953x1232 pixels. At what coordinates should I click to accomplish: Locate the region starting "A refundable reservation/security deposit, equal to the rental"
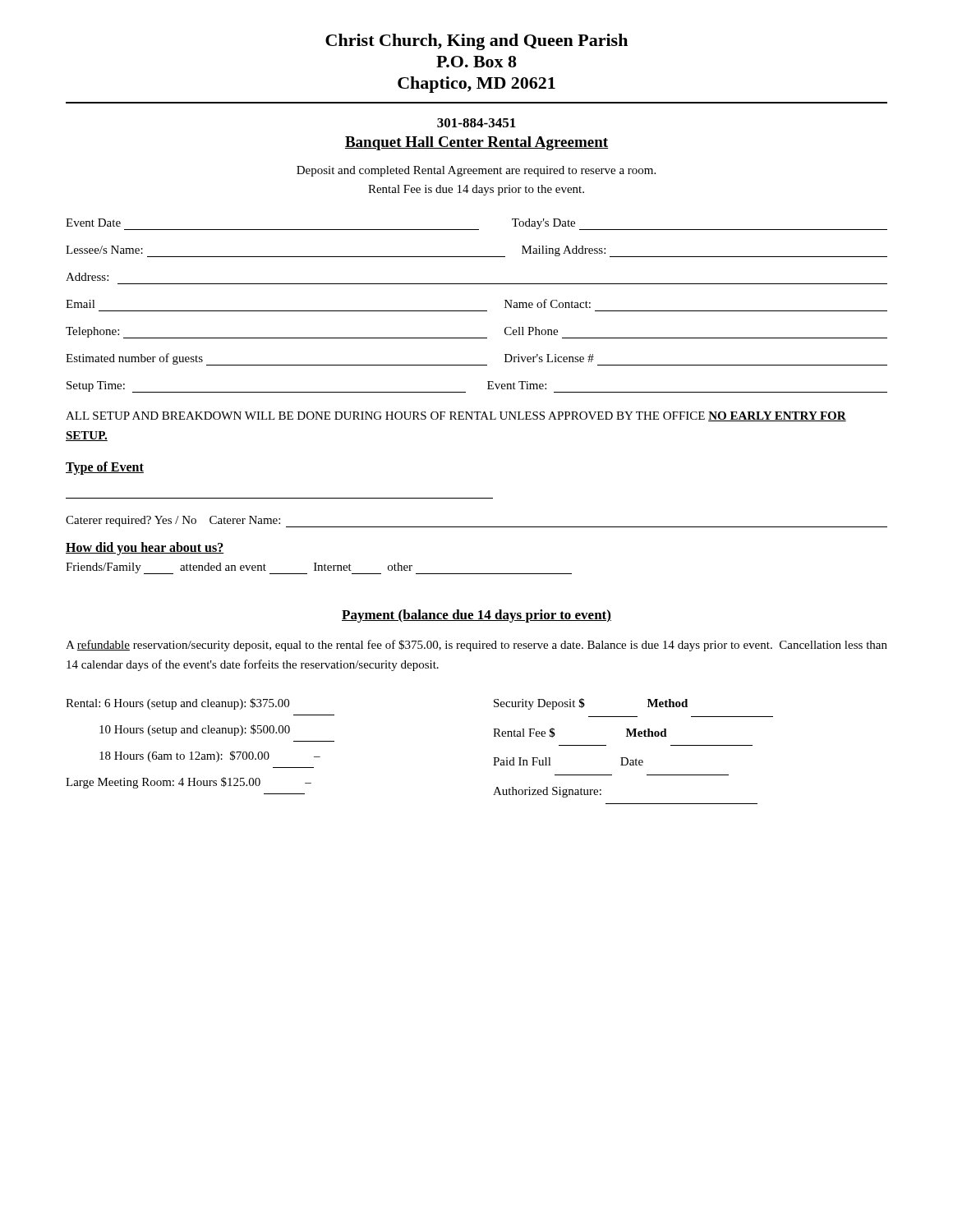(476, 655)
